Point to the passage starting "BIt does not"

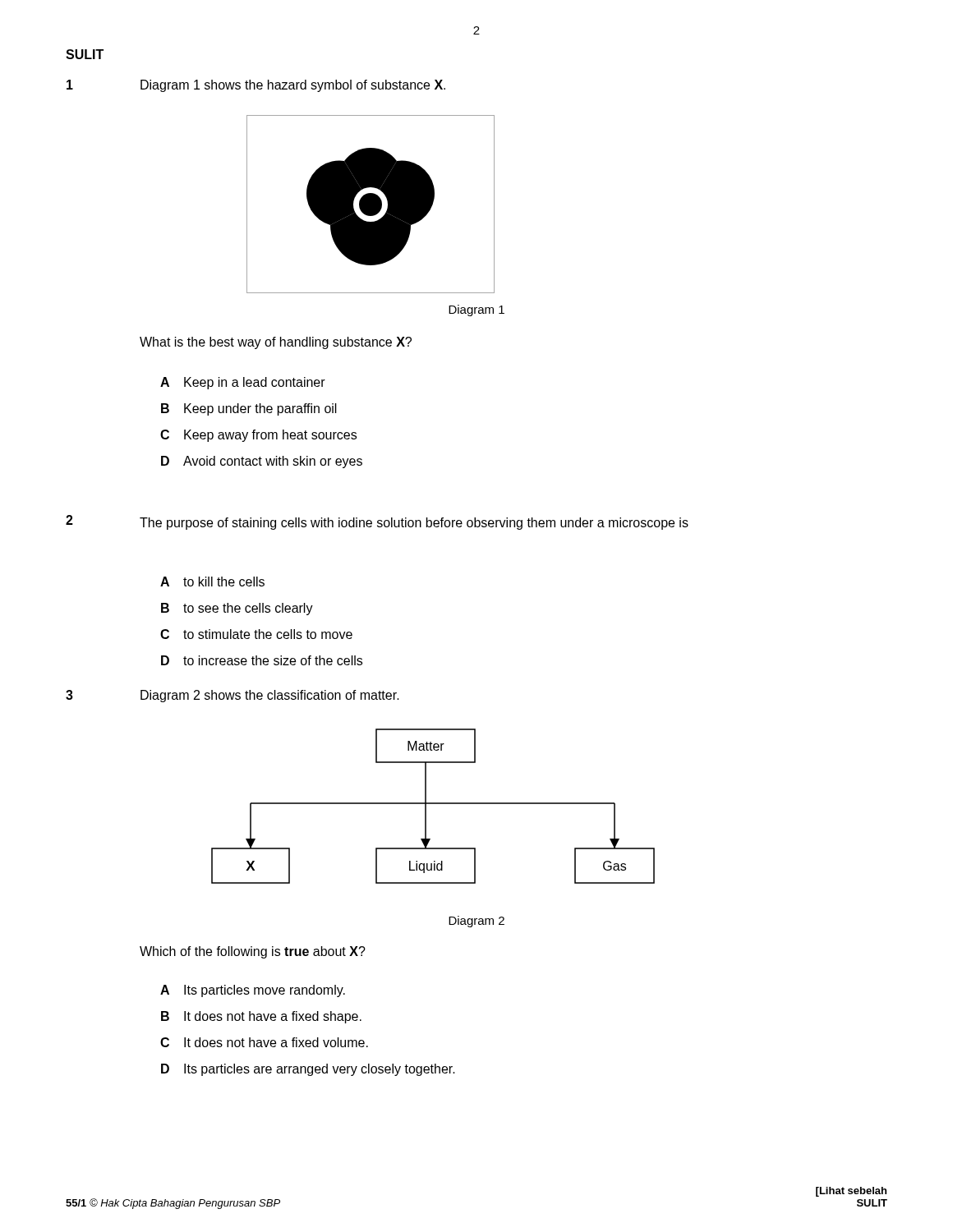261,1017
